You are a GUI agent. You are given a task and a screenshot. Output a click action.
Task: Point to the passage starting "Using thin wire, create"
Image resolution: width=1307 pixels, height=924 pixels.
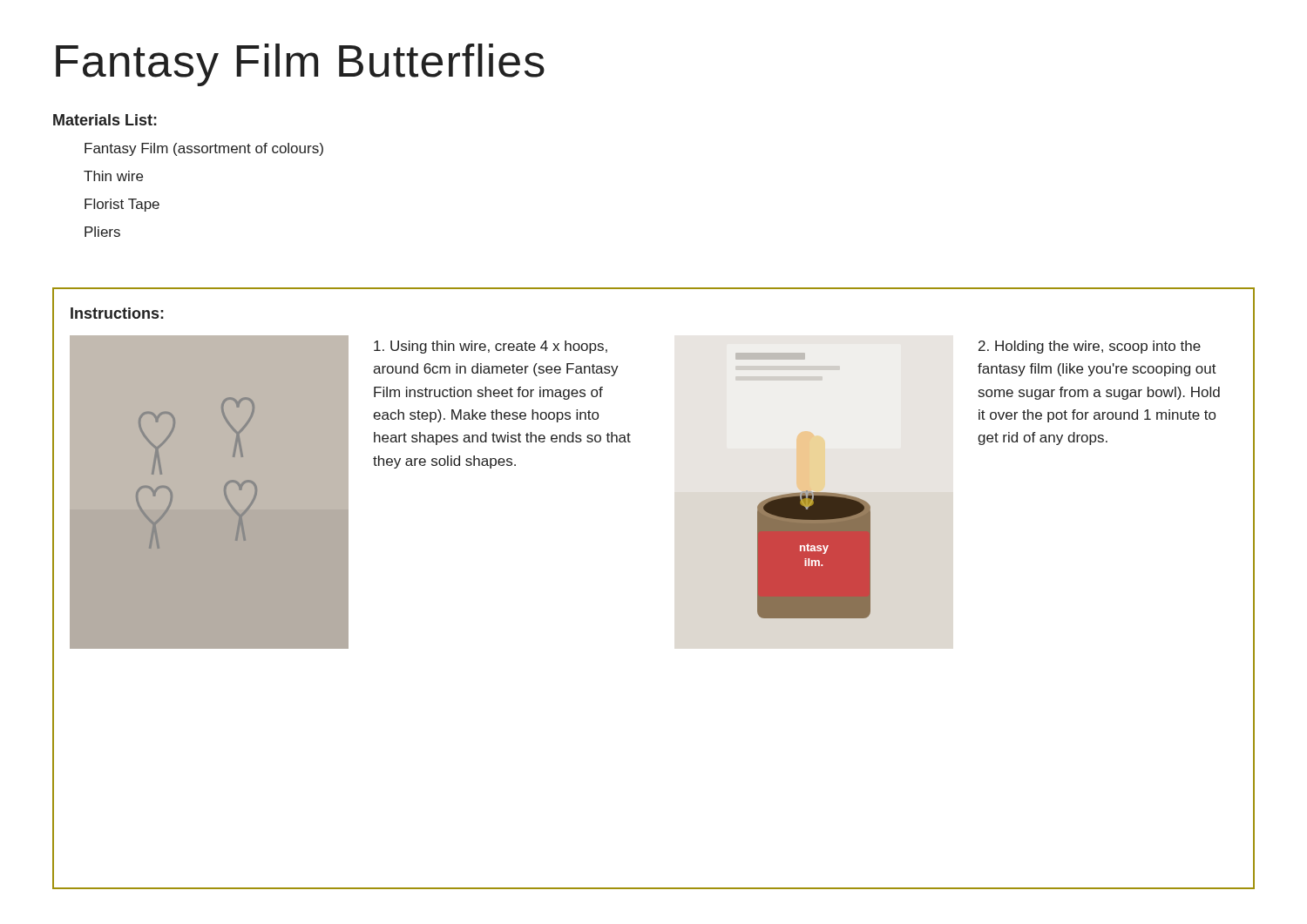click(502, 404)
